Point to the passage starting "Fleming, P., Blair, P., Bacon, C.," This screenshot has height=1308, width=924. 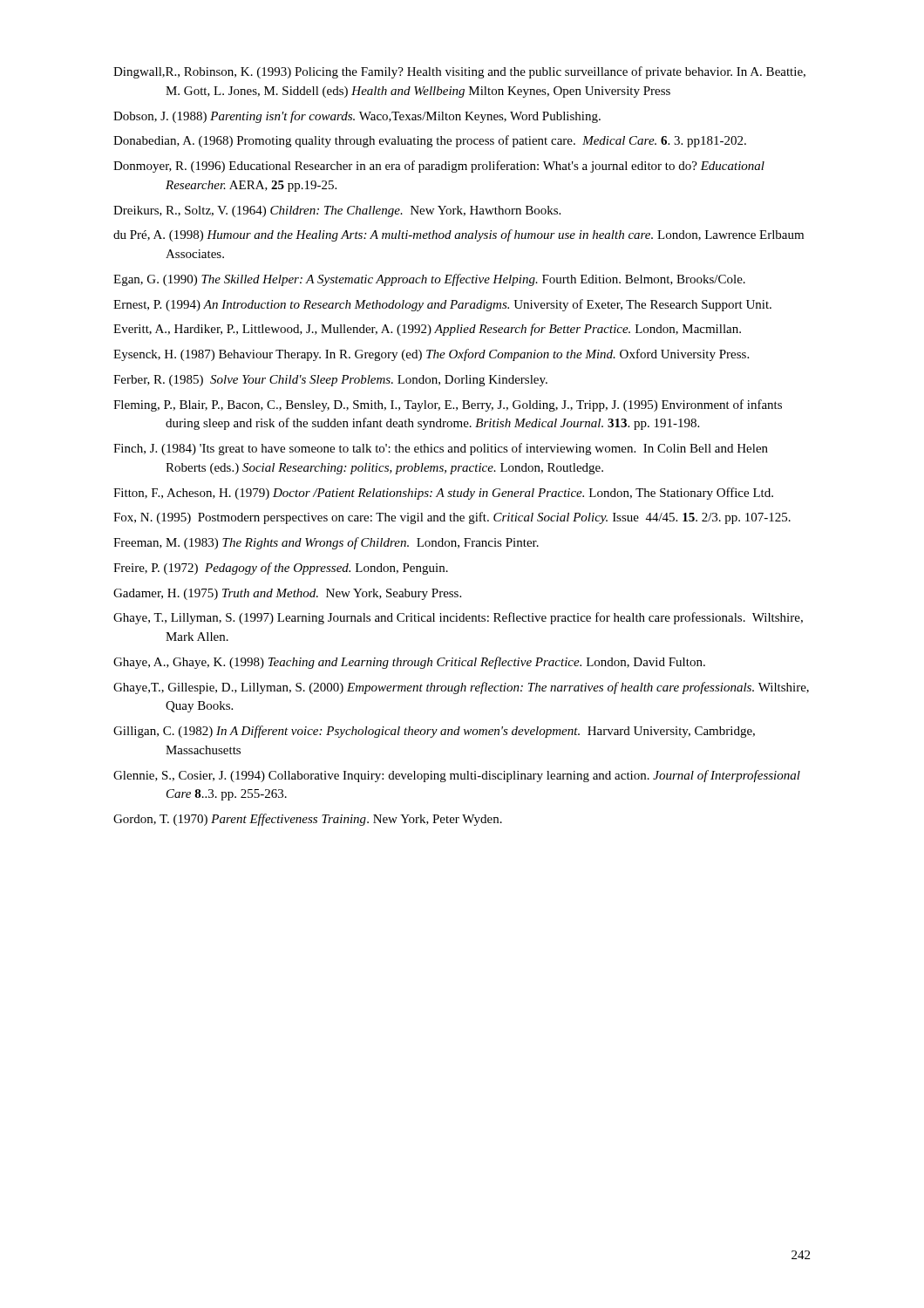(x=448, y=414)
